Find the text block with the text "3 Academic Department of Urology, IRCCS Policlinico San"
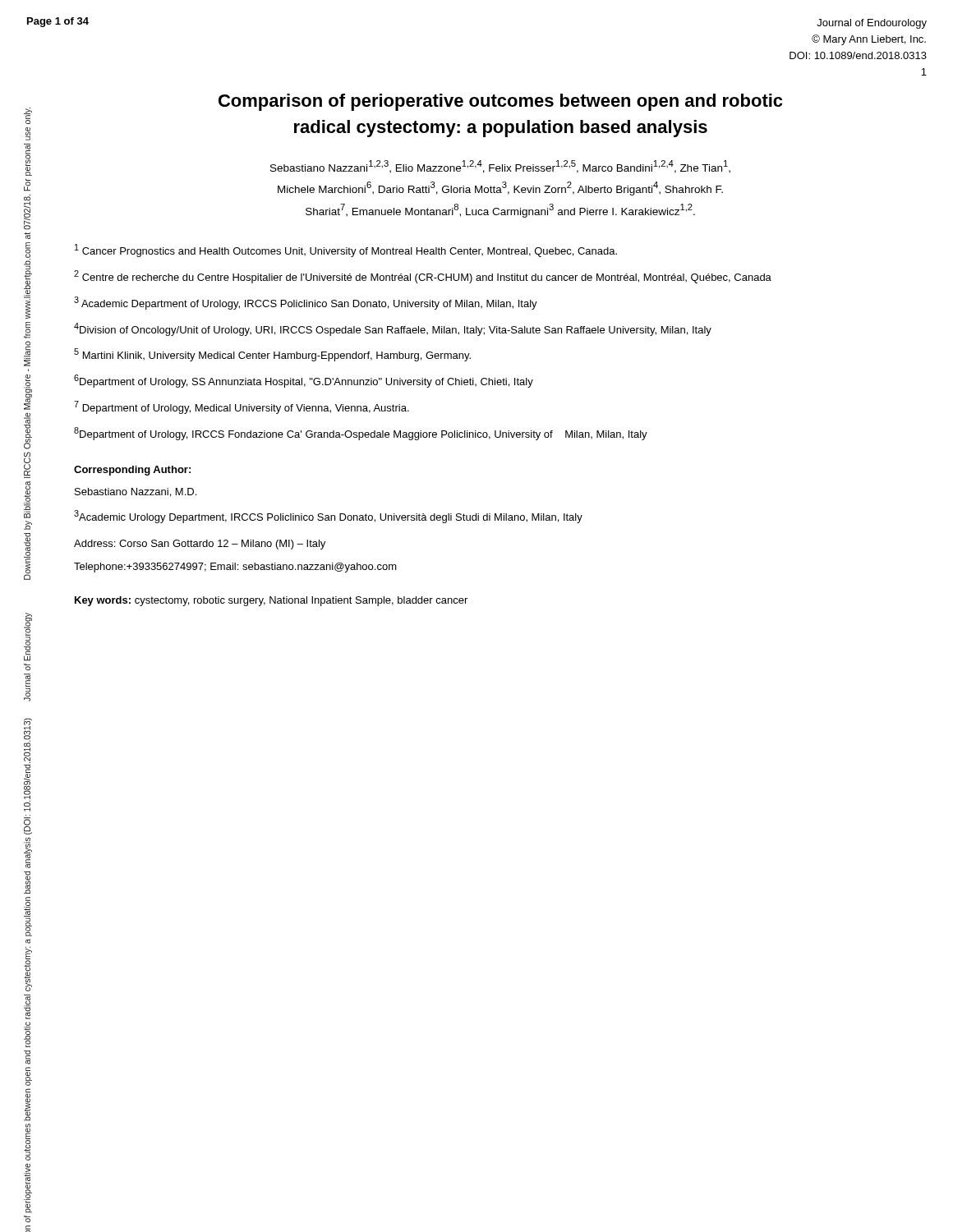The height and width of the screenshot is (1232, 953). point(305,302)
